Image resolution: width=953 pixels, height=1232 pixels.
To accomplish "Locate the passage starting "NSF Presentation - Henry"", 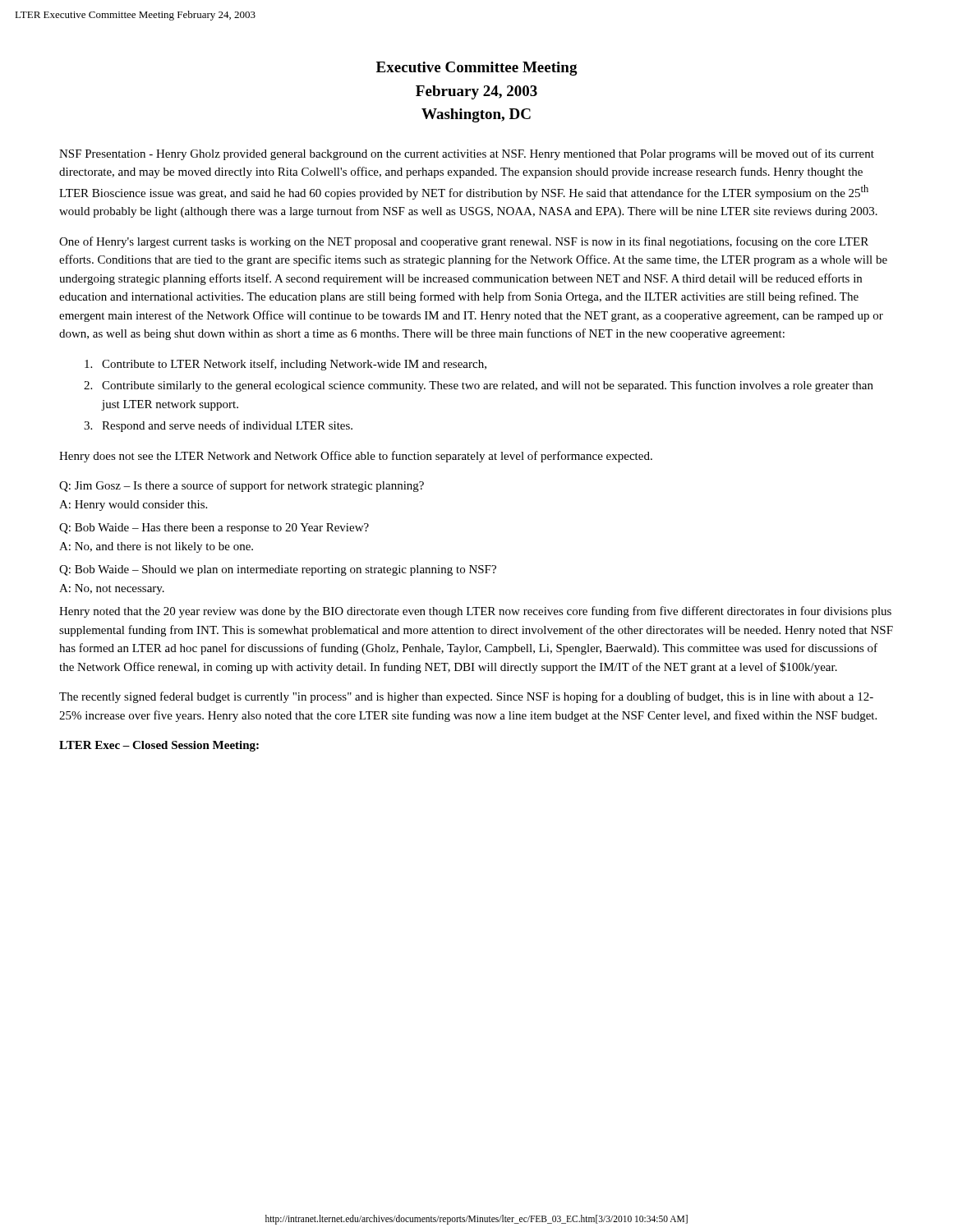I will click(x=469, y=182).
